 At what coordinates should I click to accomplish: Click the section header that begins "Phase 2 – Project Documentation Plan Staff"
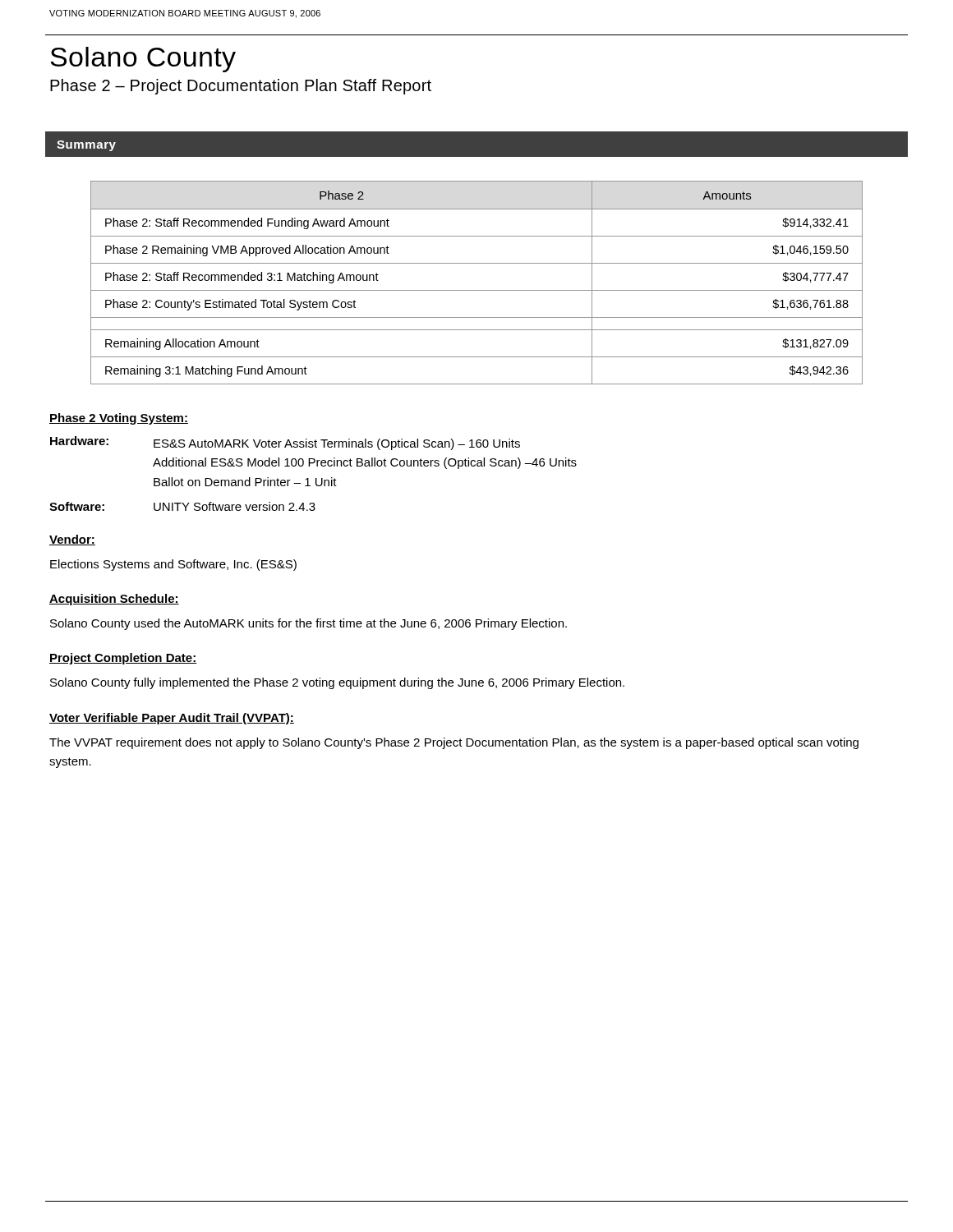tap(240, 86)
